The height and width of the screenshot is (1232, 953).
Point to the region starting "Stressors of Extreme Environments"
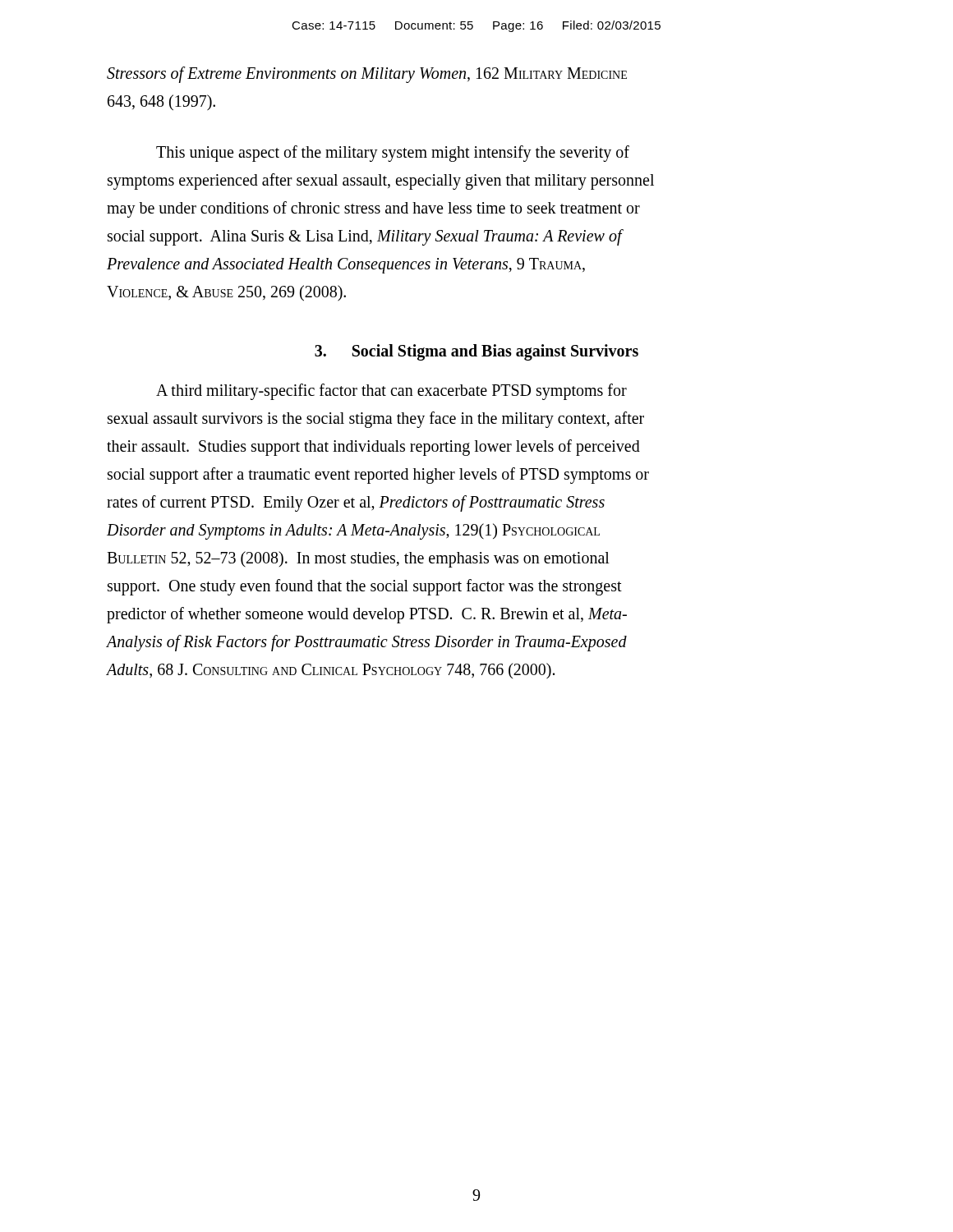(x=476, y=87)
